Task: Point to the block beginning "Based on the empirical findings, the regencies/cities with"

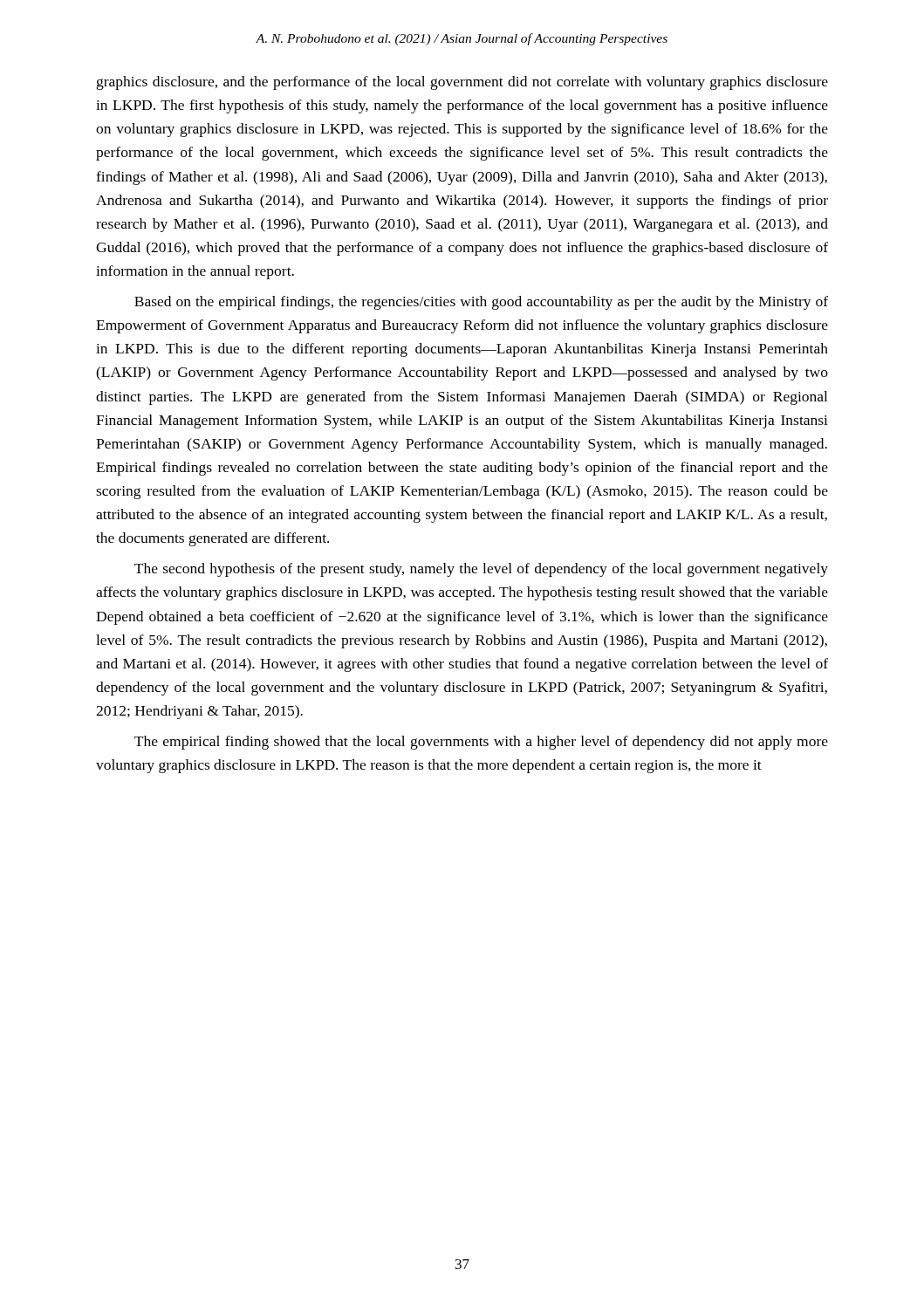Action: click(x=462, y=420)
